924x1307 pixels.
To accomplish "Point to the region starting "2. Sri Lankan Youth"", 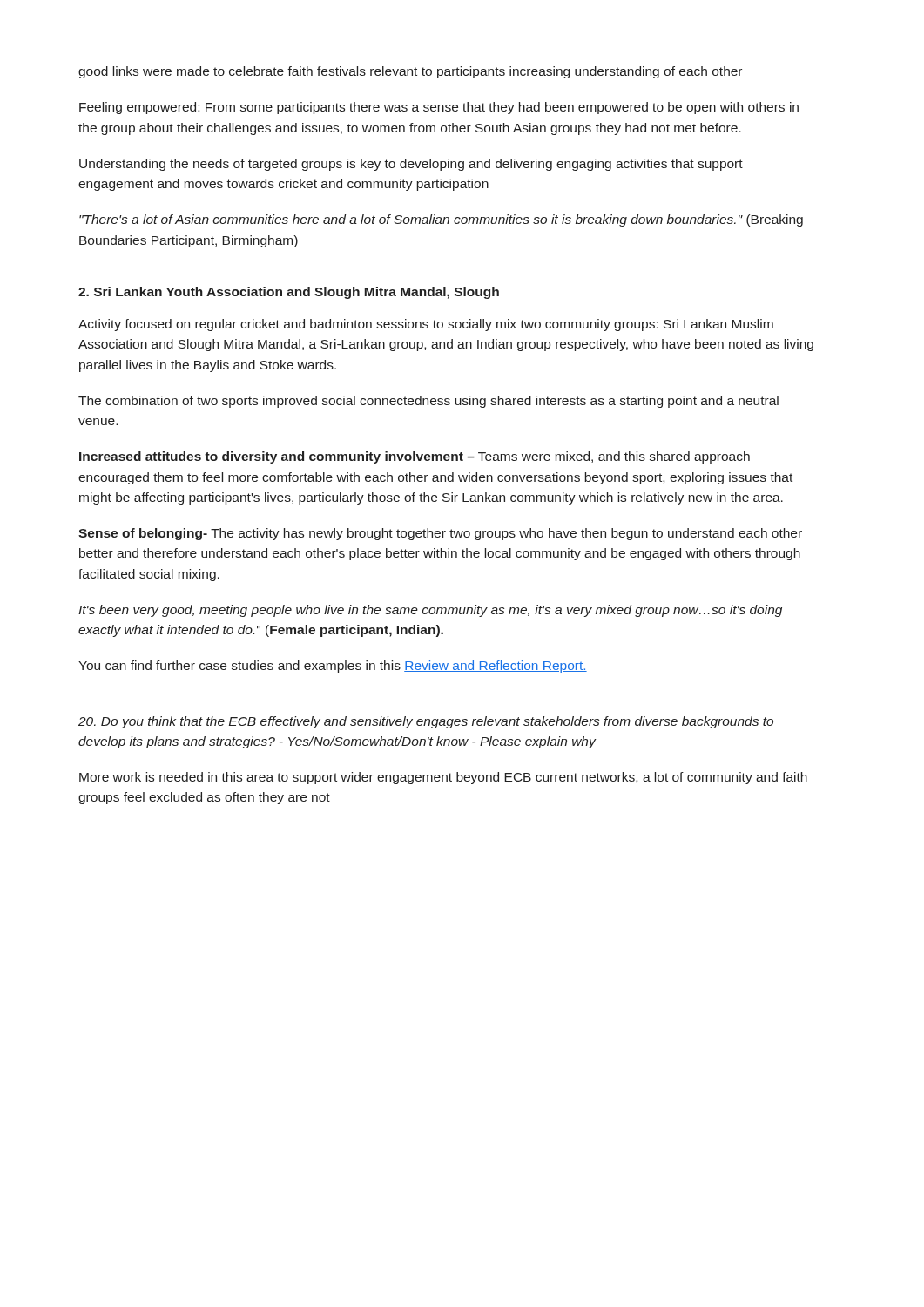I will click(x=289, y=291).
